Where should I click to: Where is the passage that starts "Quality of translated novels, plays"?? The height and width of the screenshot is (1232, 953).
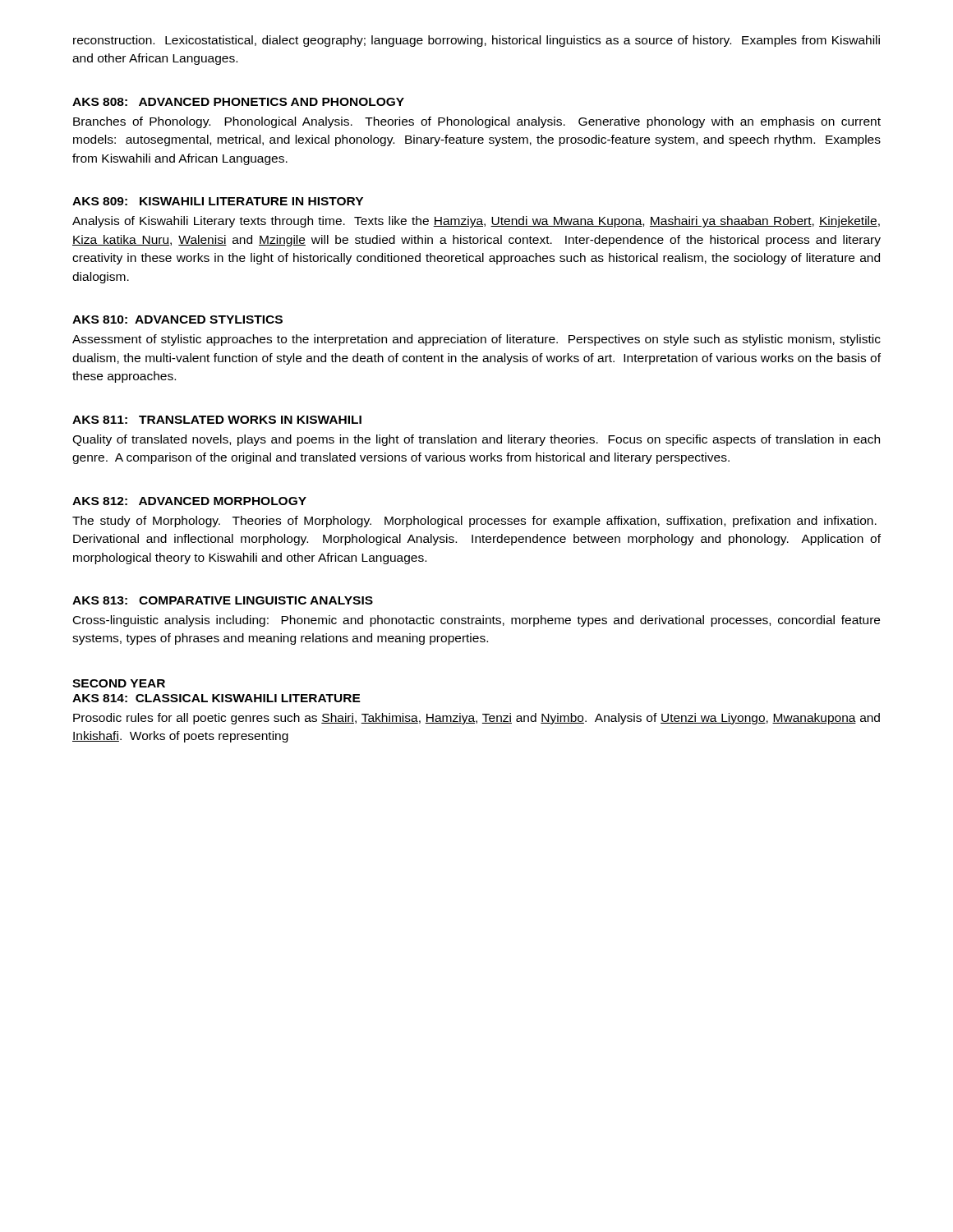coord(476,448)
